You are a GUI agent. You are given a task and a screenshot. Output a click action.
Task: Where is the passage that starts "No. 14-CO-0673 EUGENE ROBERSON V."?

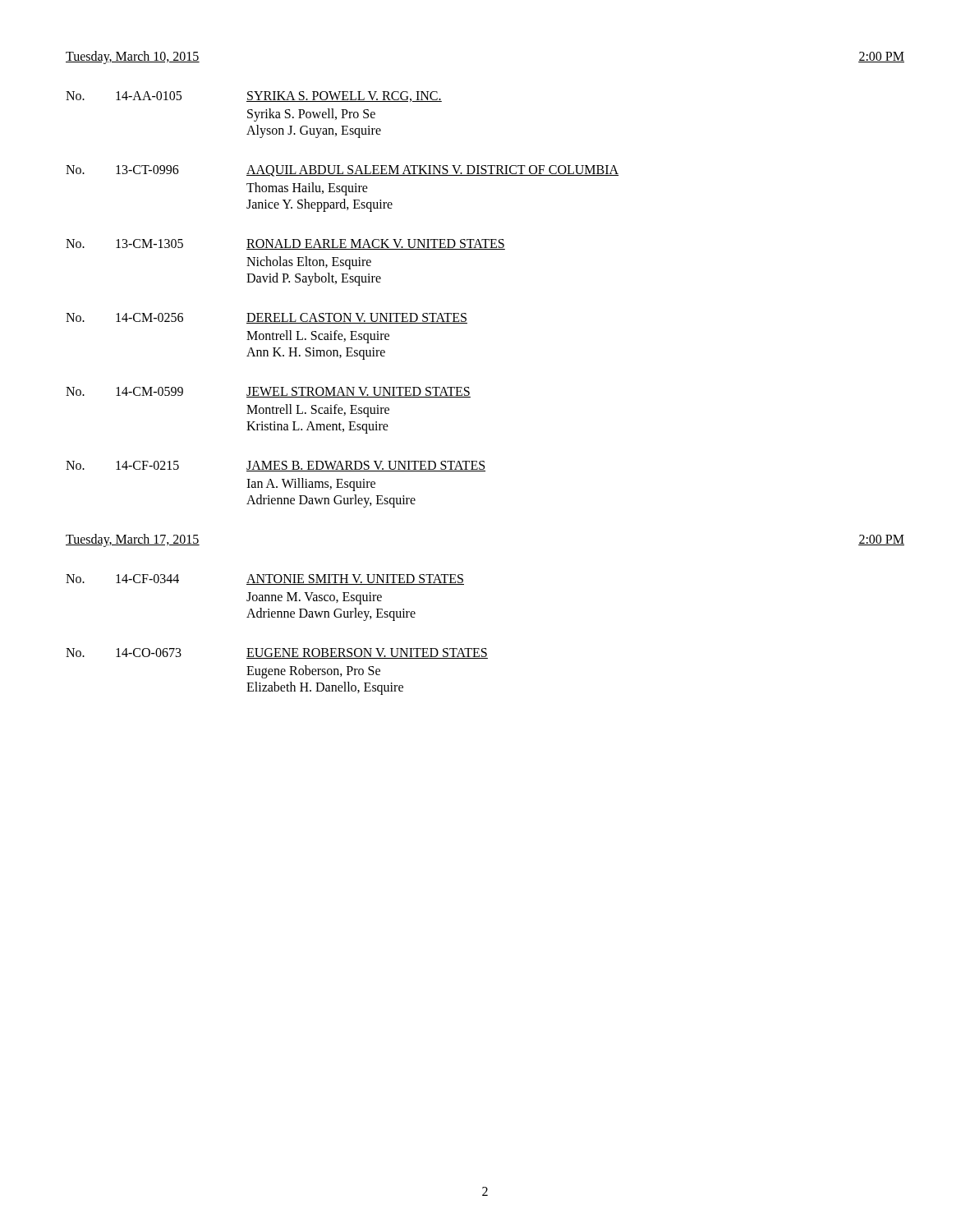click(277, 653)
